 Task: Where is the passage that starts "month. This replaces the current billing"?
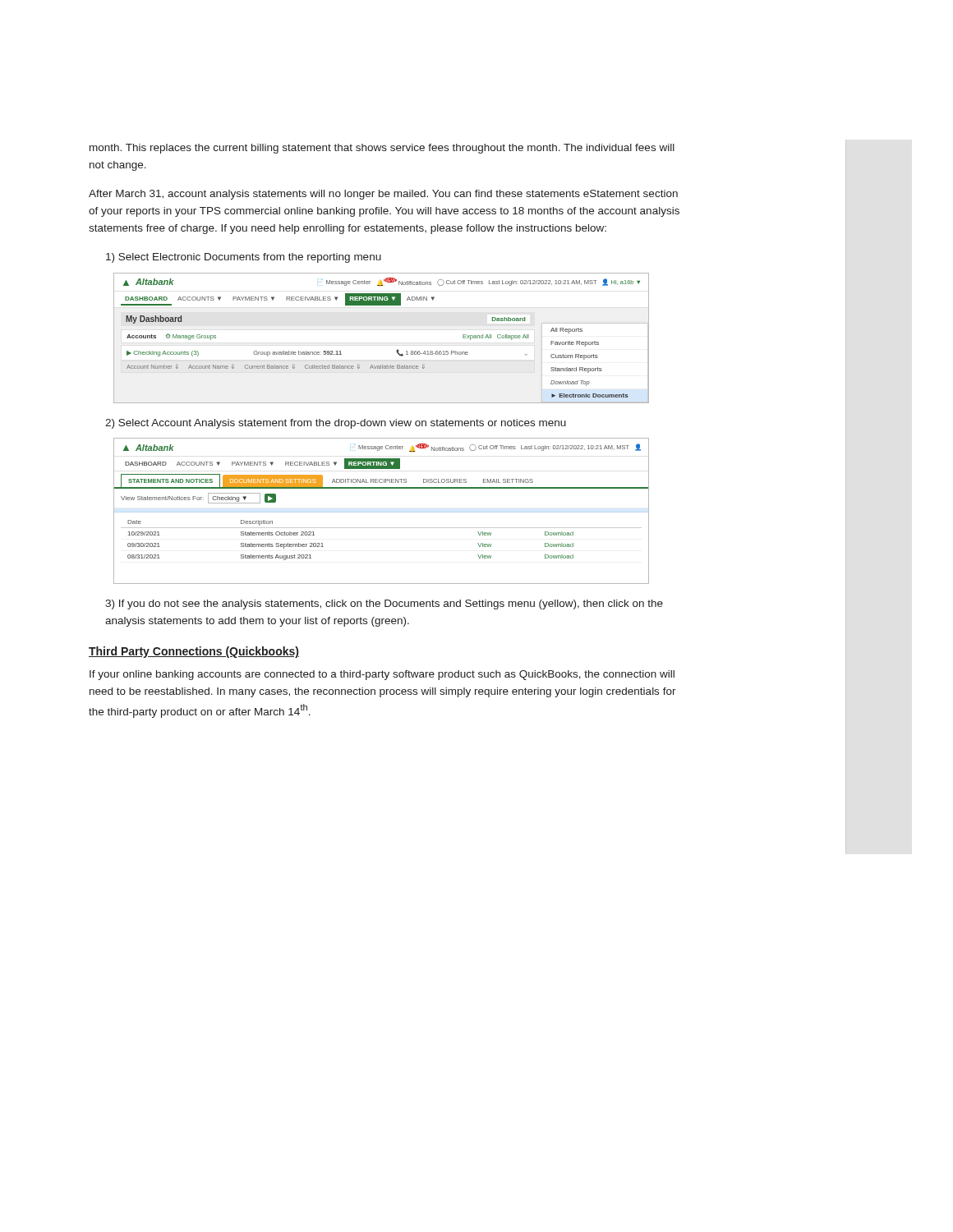382,156
